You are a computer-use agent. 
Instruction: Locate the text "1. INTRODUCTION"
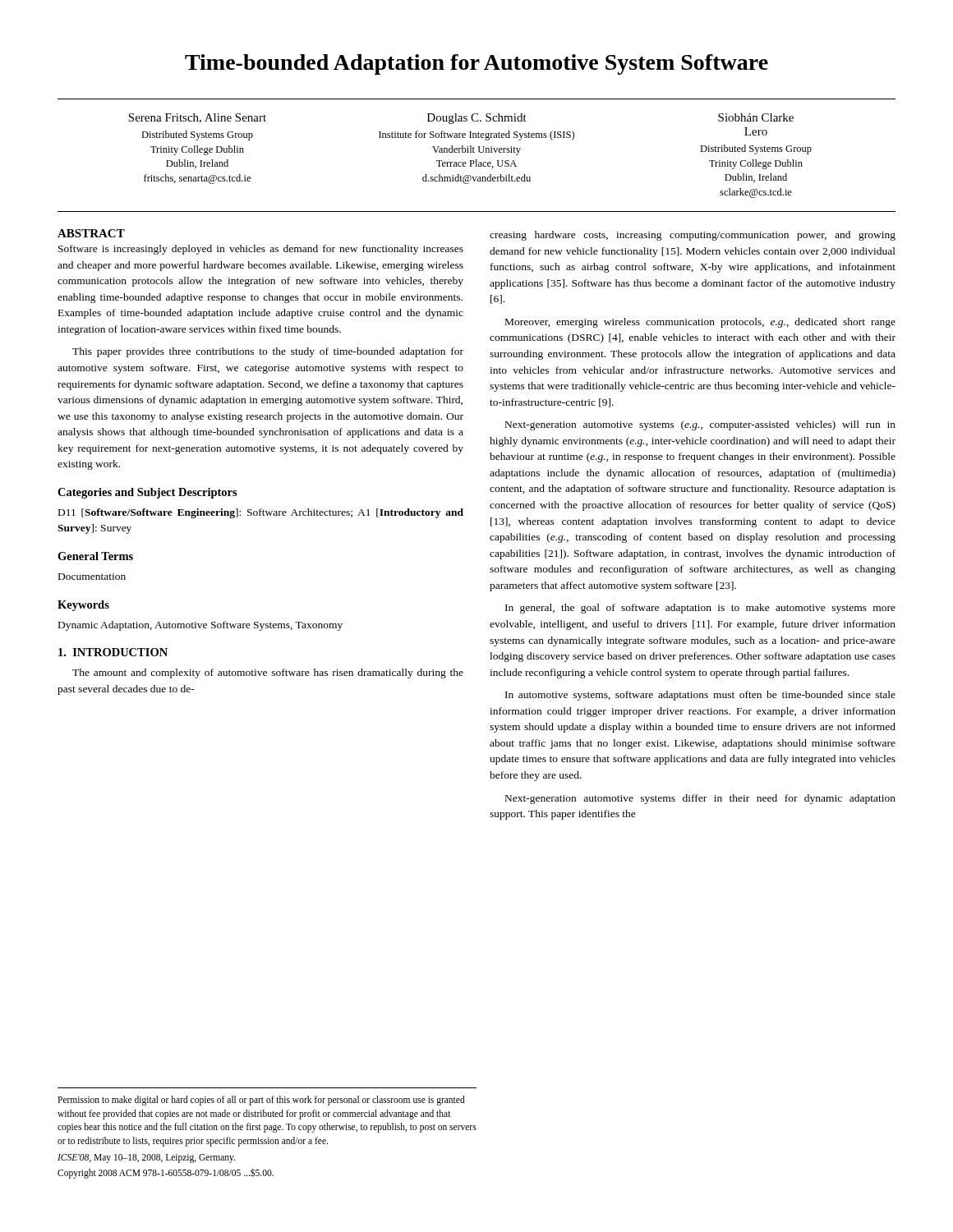(113, 652)
